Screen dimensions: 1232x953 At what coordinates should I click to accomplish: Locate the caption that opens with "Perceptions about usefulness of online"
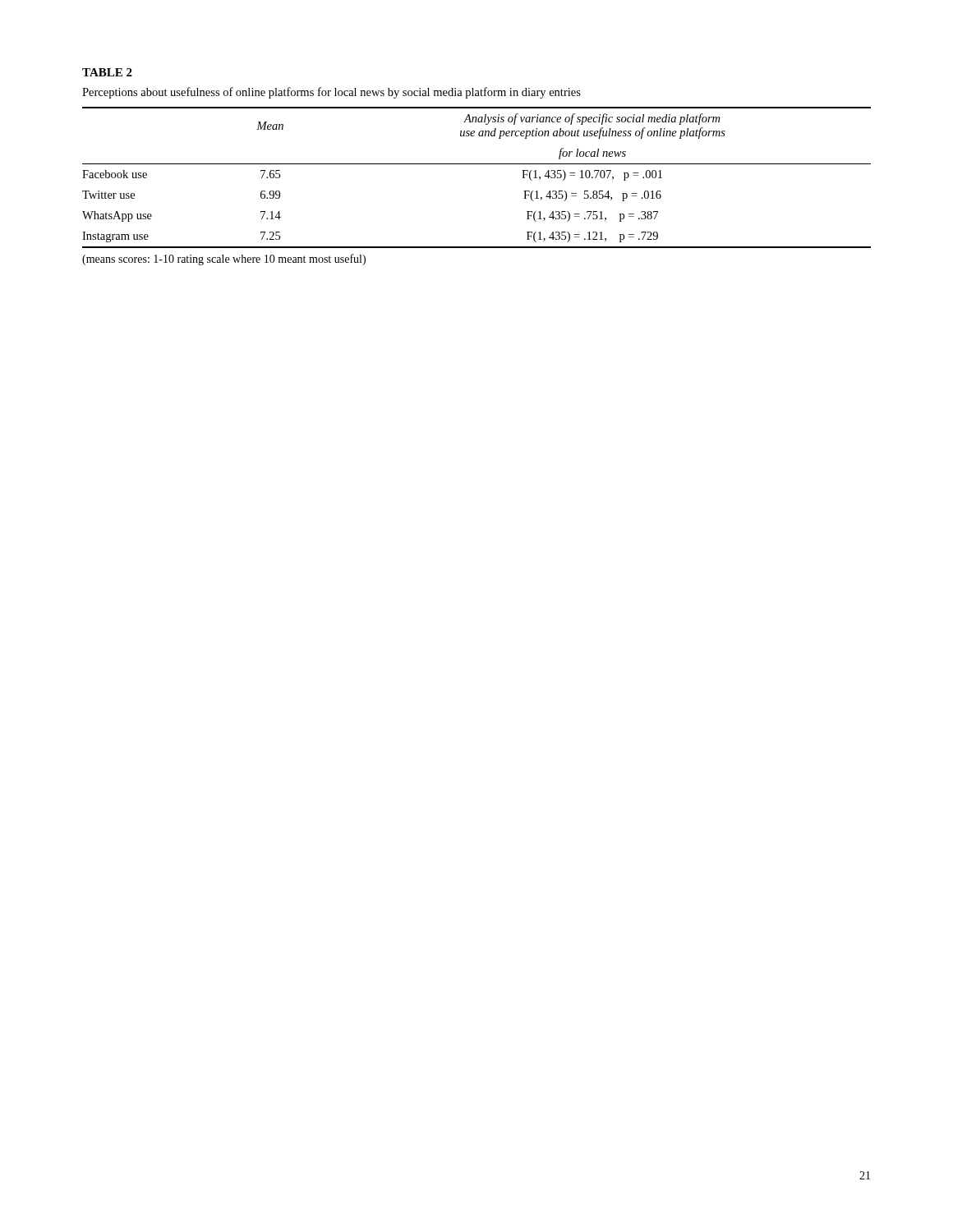pyautogui.click(x=331, y=92)
